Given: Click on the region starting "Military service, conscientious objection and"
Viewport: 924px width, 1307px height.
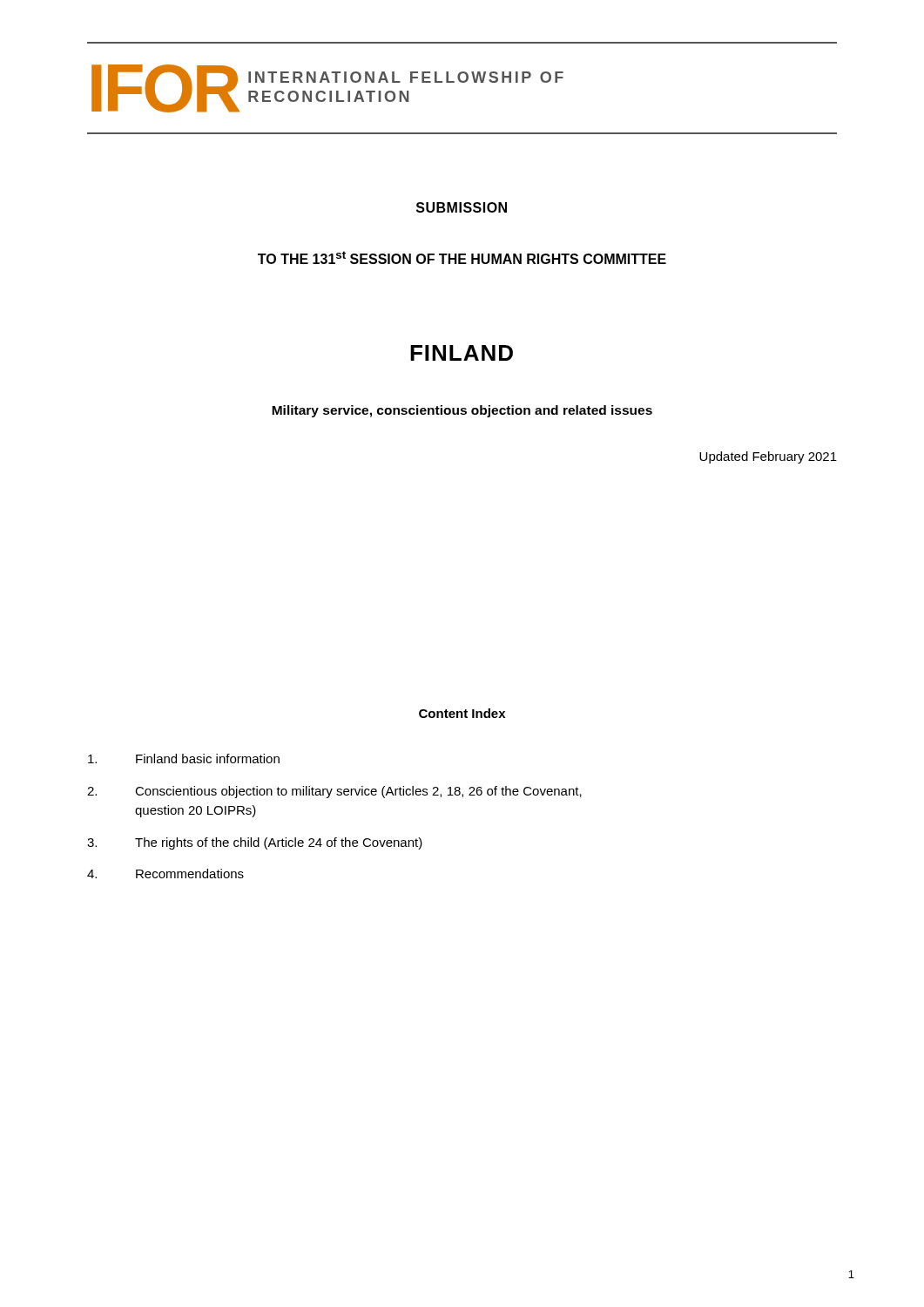Looking at the screenshot, I should point(462,410).
